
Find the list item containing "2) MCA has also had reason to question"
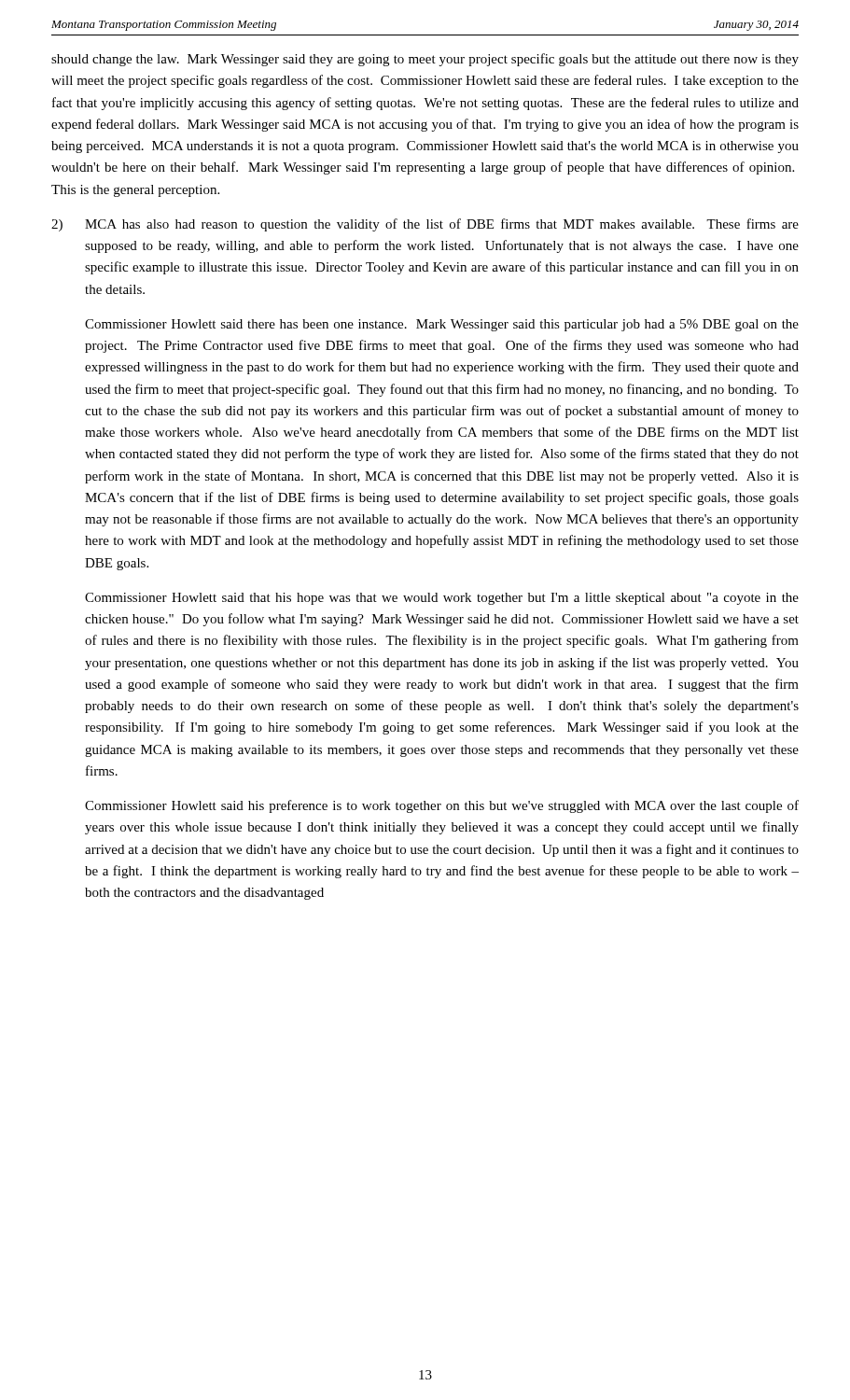425,257
